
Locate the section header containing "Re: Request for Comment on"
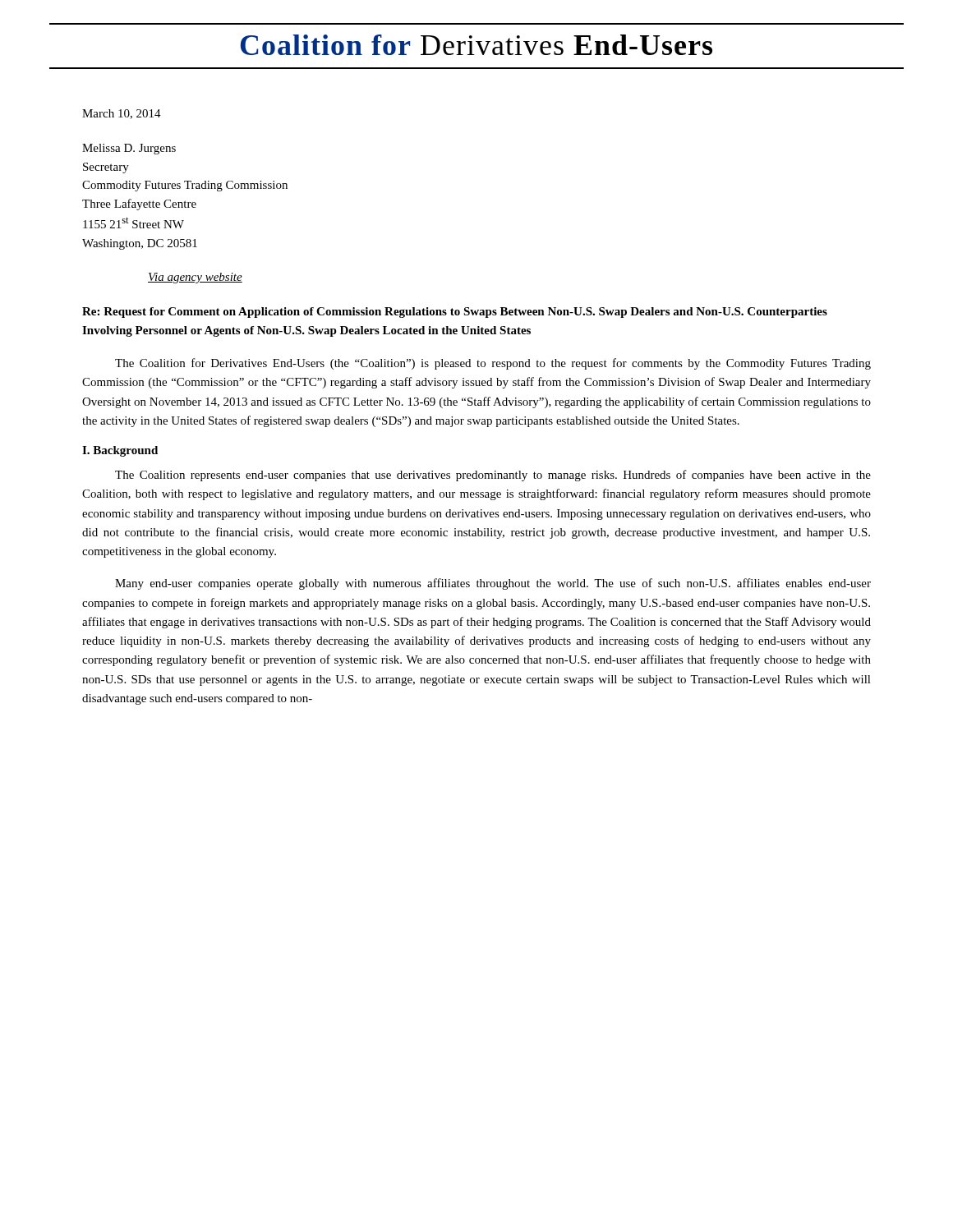(x=455, y=321)
